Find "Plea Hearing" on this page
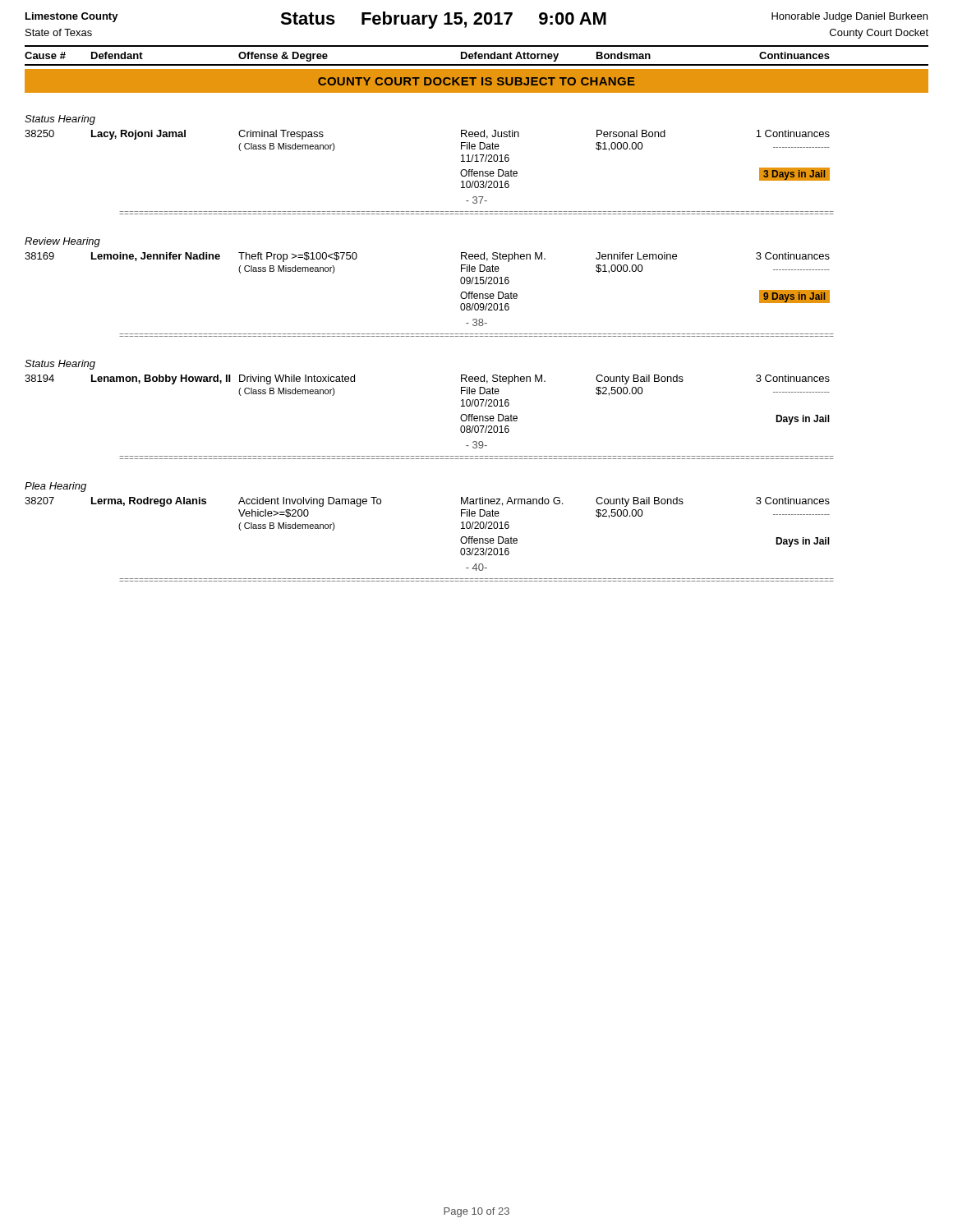This screenshot has height=1232, width=953. (x=56, y=486)
